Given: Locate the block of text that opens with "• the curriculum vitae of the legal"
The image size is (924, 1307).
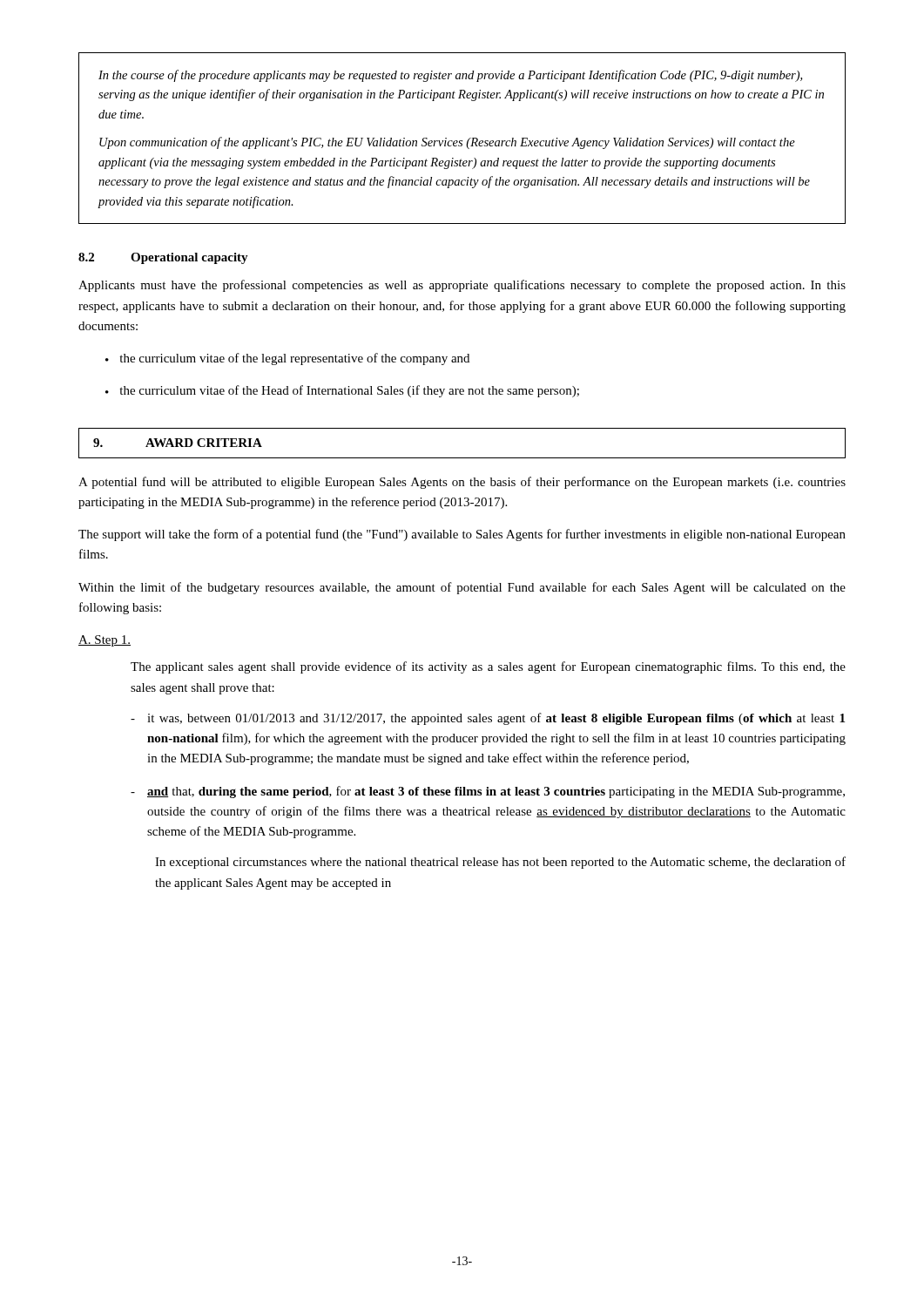Looking at the screenshot, I should point(287,360).
